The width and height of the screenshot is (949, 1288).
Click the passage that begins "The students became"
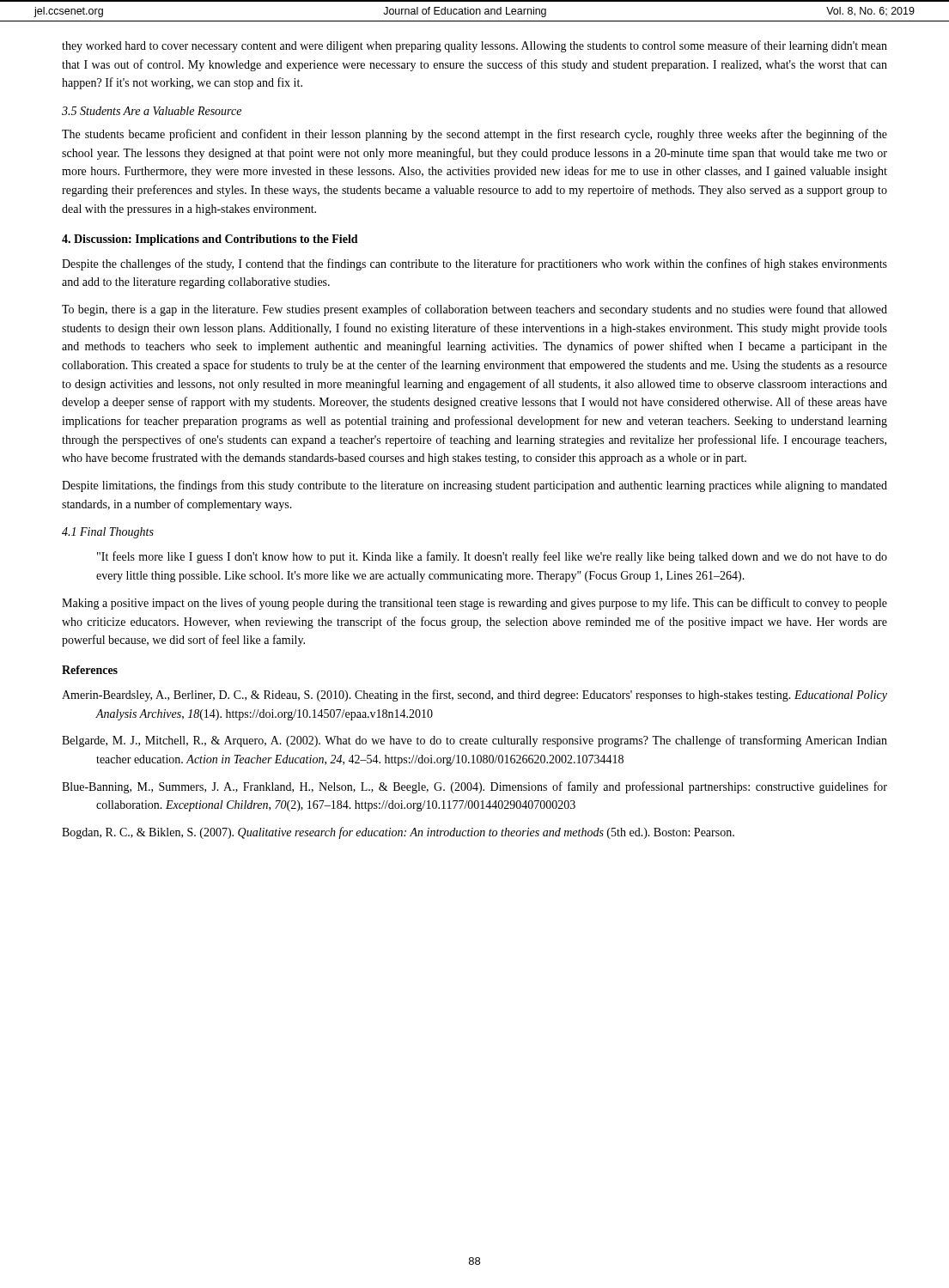474,172
